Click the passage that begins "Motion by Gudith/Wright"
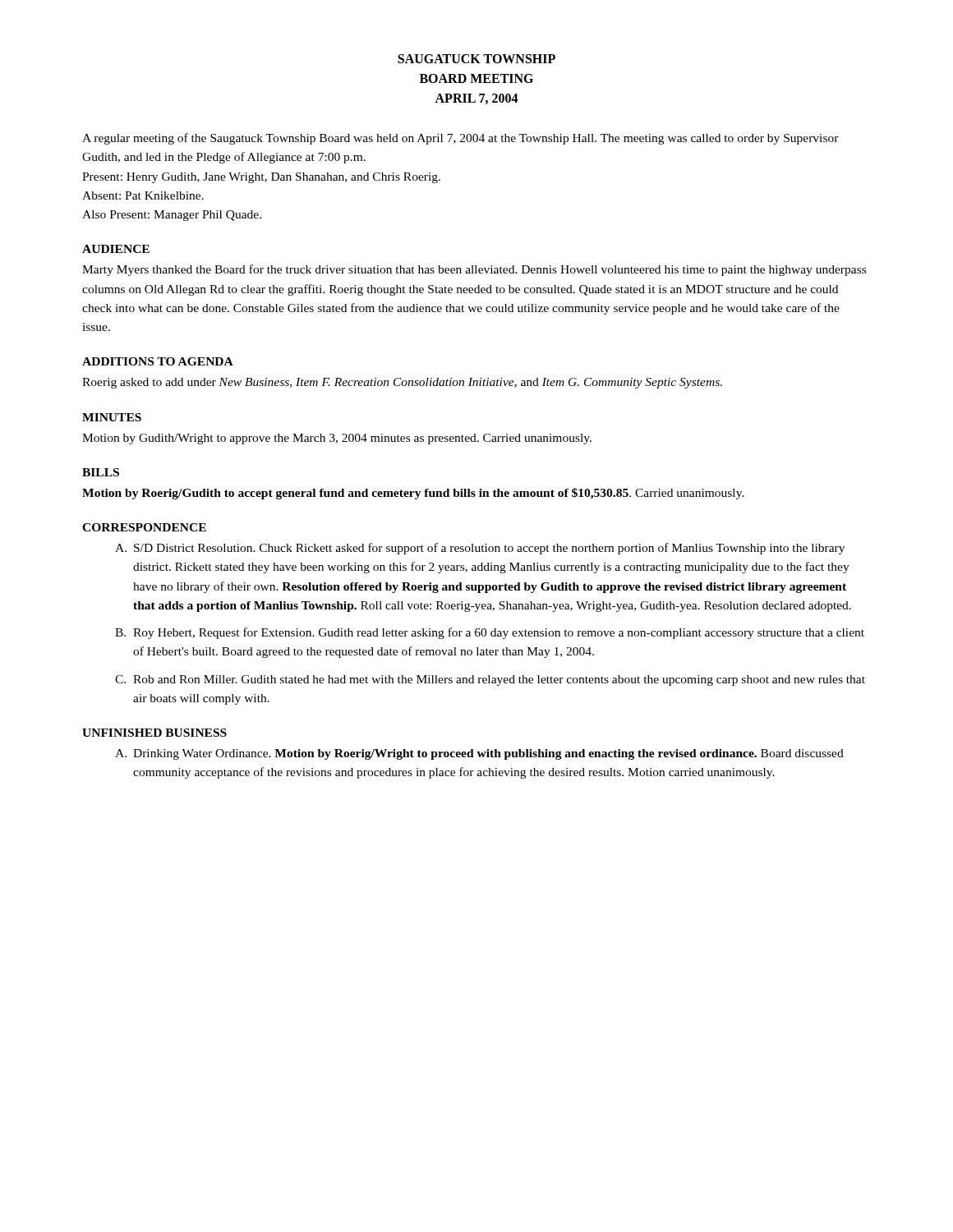Viewport: 953px width, 1232px height. (337, 437)
